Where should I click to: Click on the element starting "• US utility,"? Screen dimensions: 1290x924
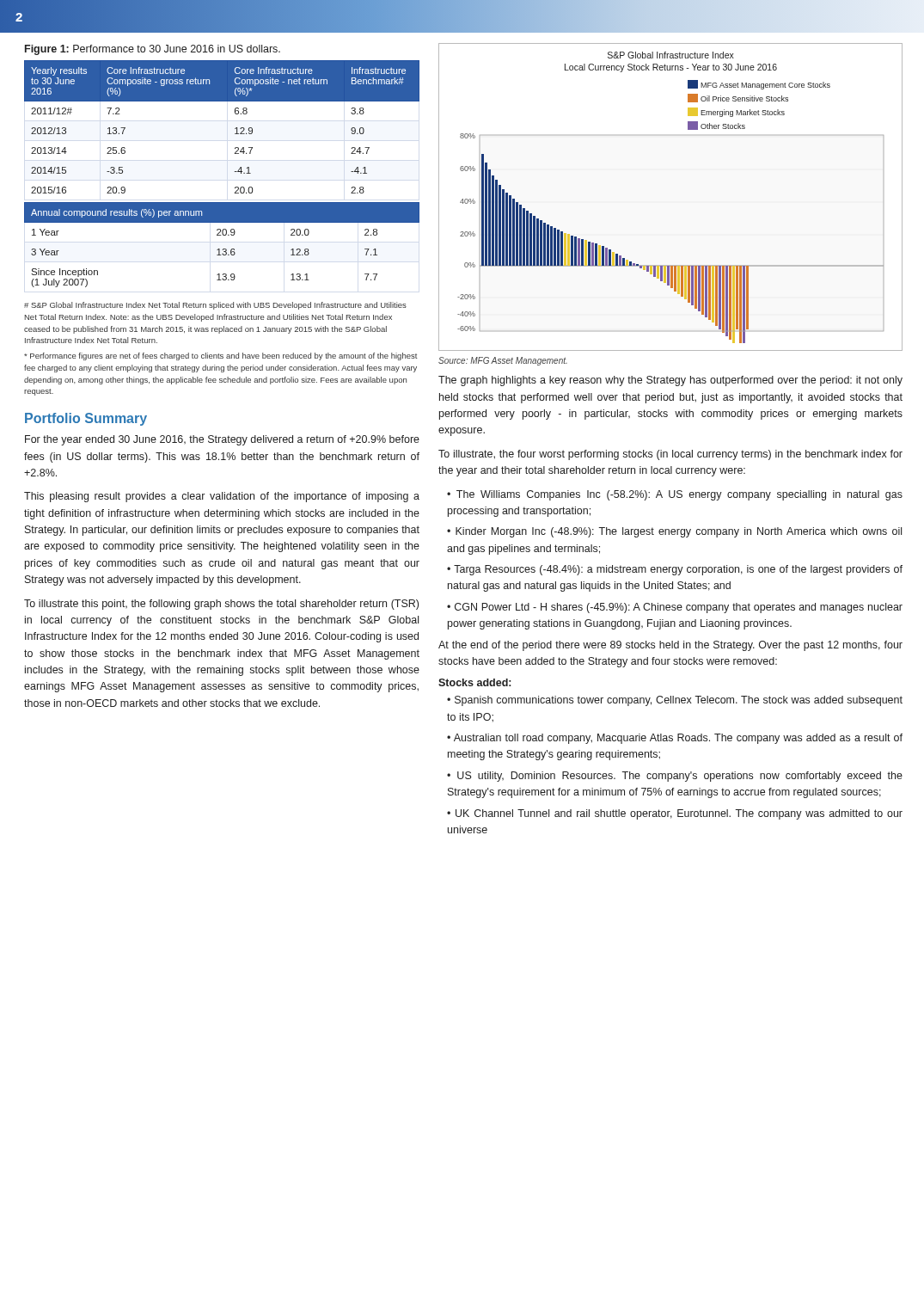coord(675,784)
